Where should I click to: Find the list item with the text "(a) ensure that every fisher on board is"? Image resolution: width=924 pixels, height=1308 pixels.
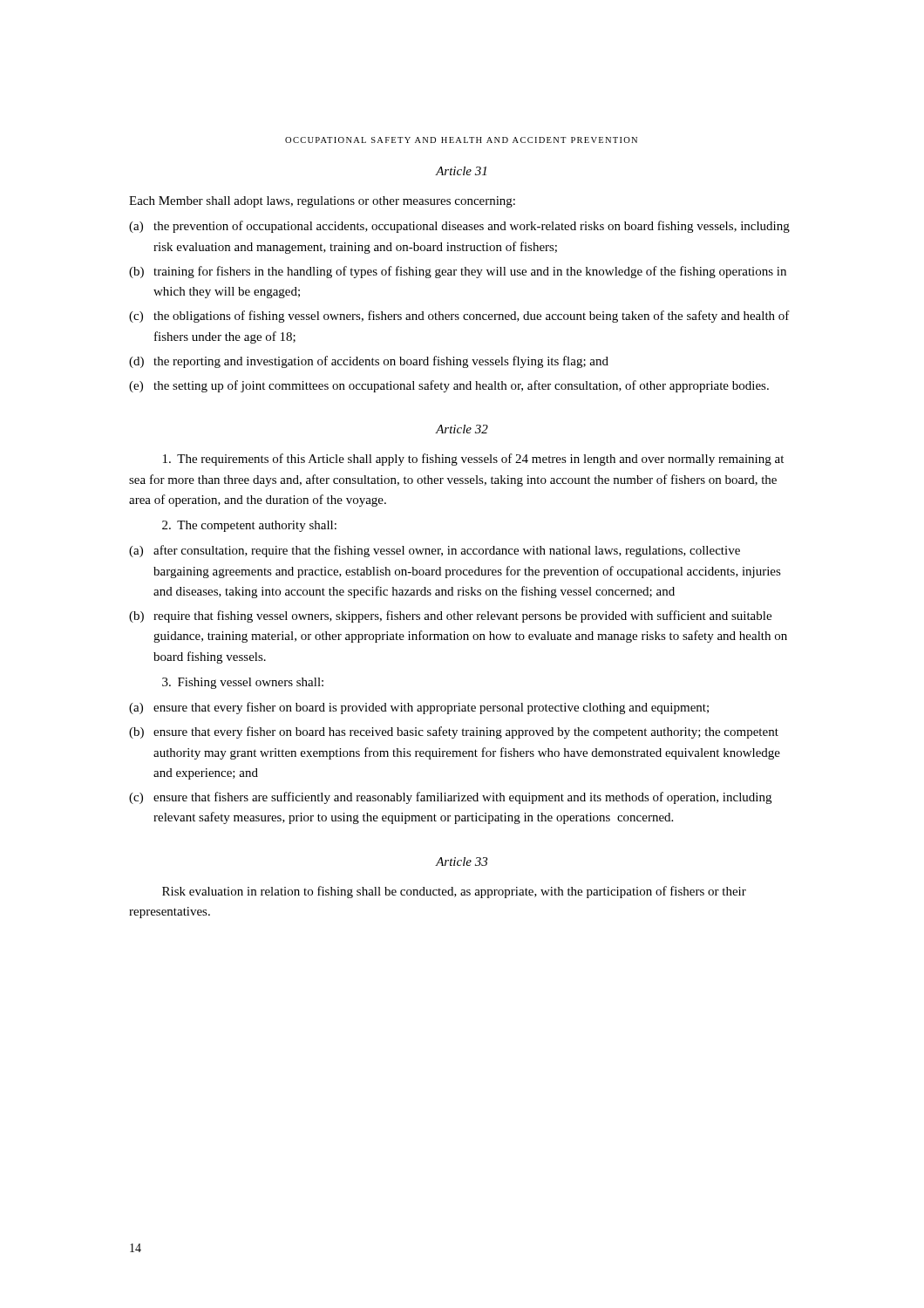pyautogui.click(x=462, y=708)
